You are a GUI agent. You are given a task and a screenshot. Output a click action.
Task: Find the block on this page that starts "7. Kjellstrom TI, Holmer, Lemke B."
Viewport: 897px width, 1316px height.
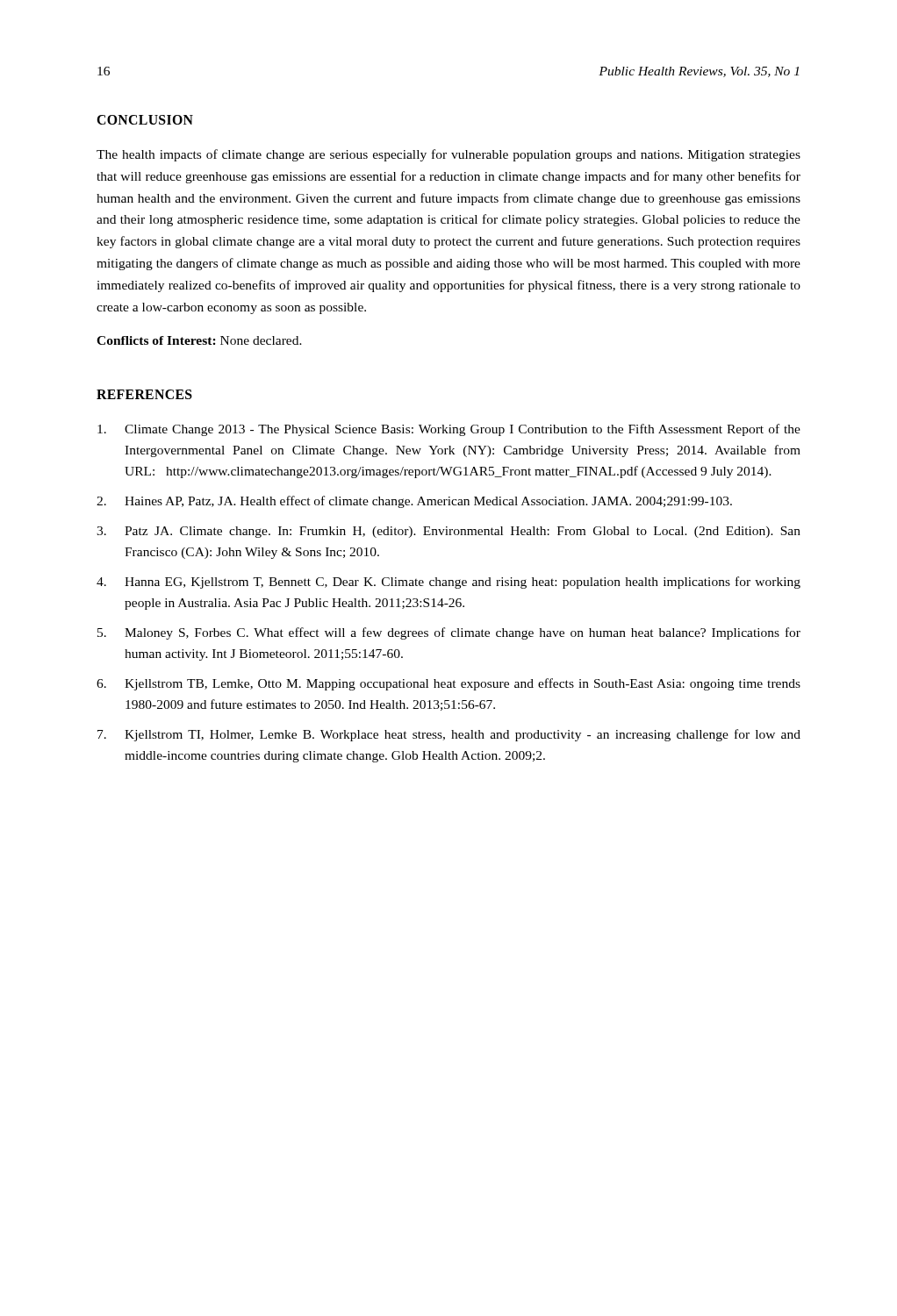pos(448,745)
